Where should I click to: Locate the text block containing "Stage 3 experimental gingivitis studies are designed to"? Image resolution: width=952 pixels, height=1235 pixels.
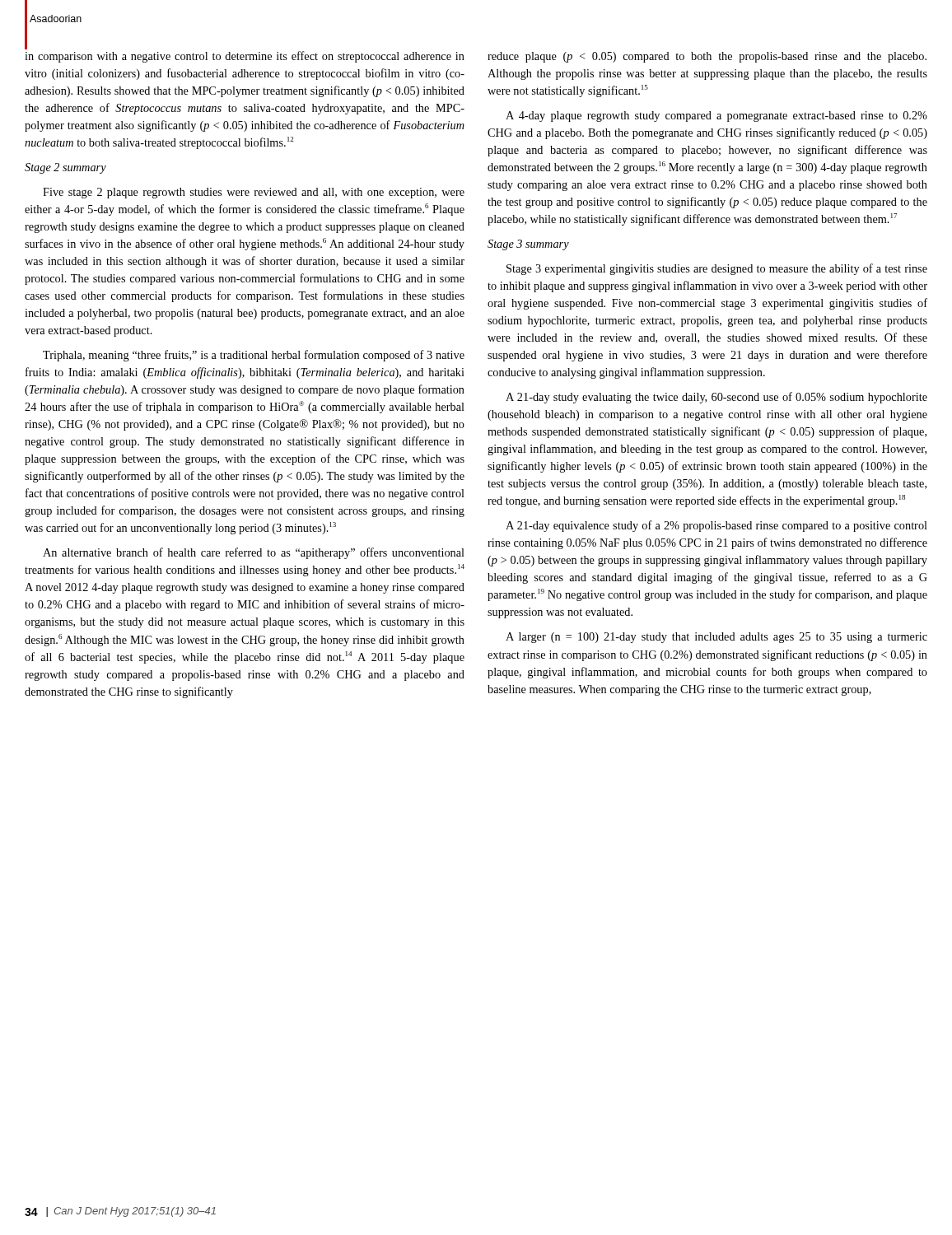(707, 321)
